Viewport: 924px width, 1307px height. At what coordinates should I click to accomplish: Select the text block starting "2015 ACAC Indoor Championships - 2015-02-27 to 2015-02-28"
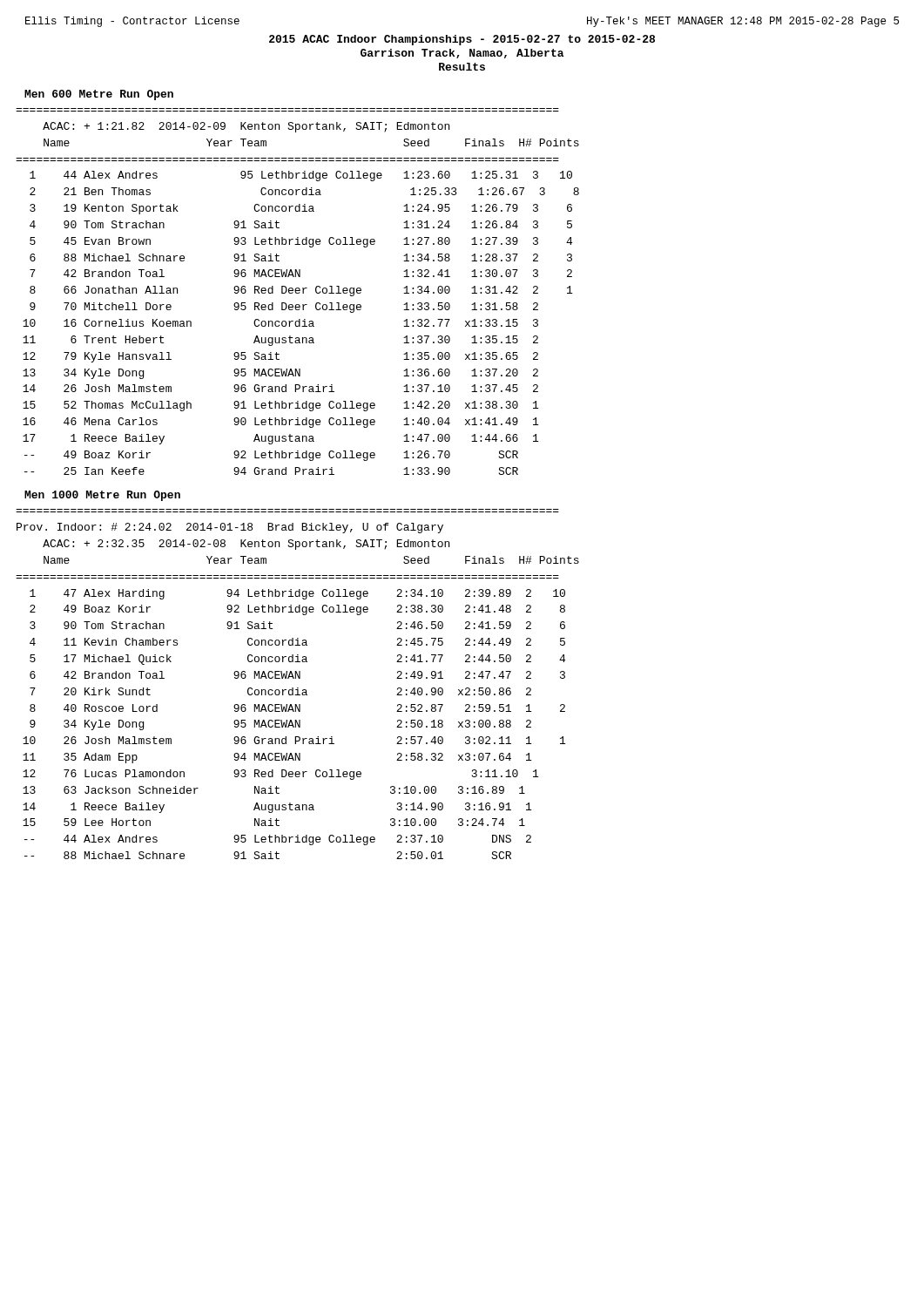tap(462, 40)
